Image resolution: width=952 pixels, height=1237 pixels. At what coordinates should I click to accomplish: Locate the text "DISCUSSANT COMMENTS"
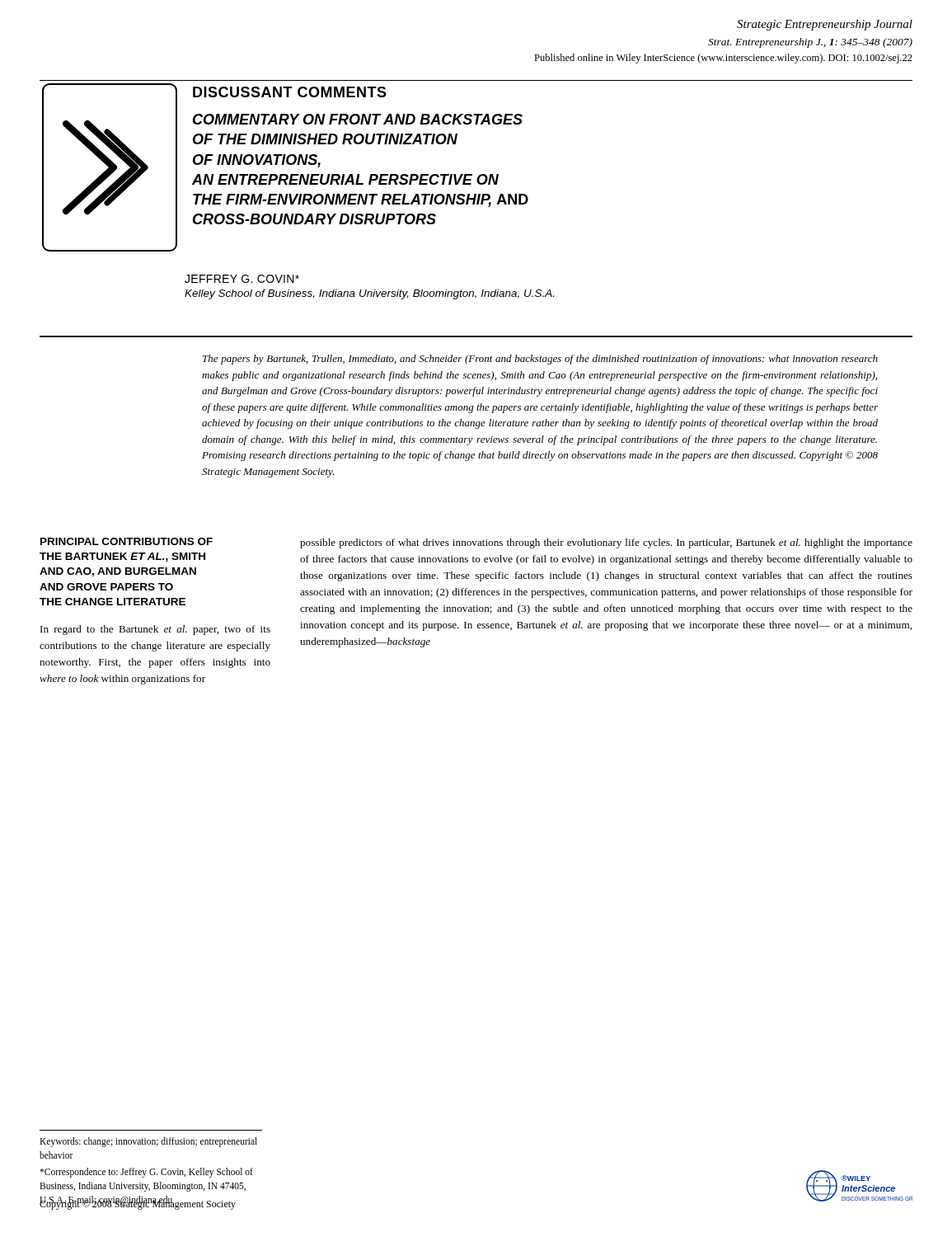coord(290,92)
